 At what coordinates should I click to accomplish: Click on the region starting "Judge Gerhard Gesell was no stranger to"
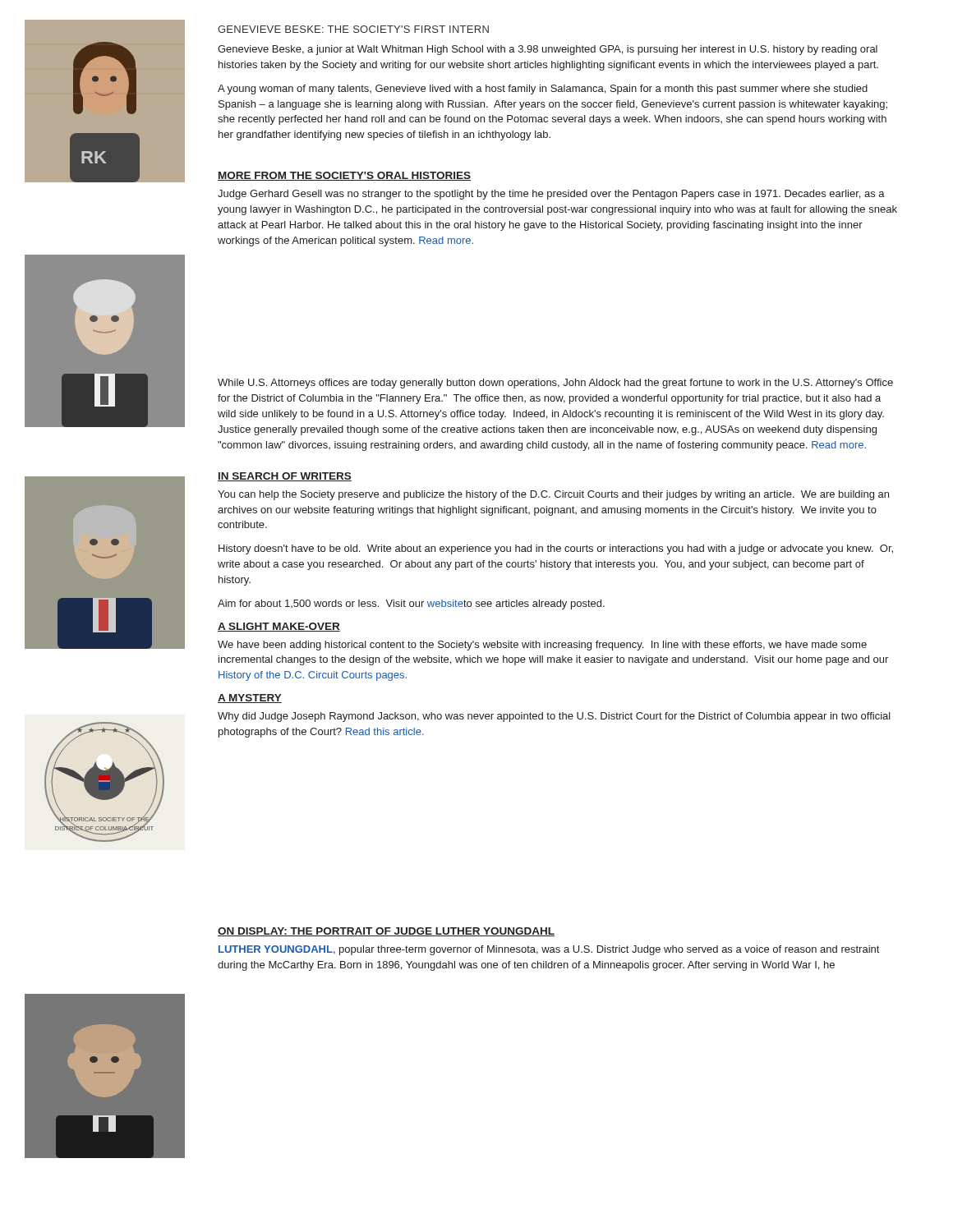(557, 217)
